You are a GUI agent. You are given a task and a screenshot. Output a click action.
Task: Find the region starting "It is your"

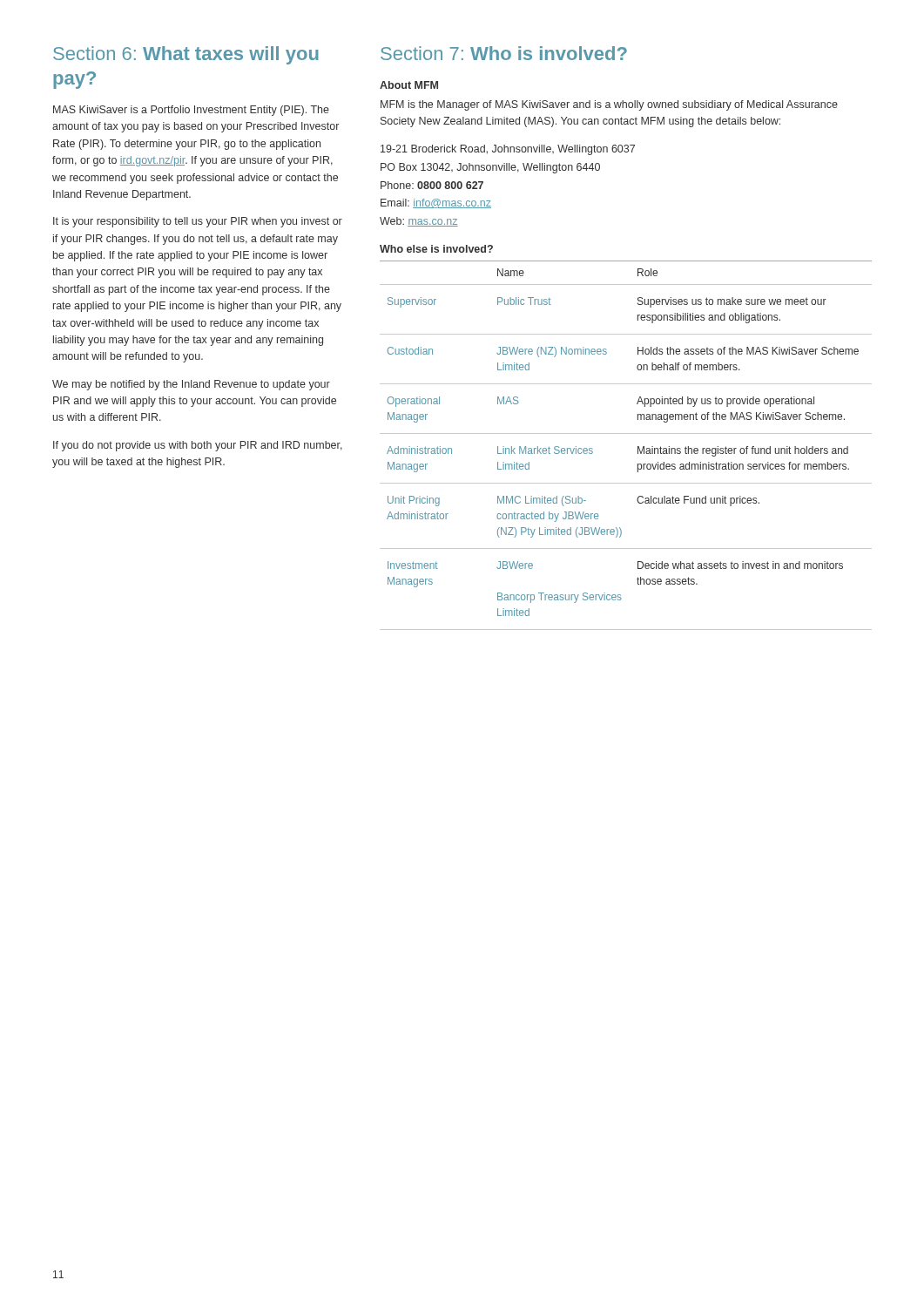pyautogui.click(x=200, y=290)
